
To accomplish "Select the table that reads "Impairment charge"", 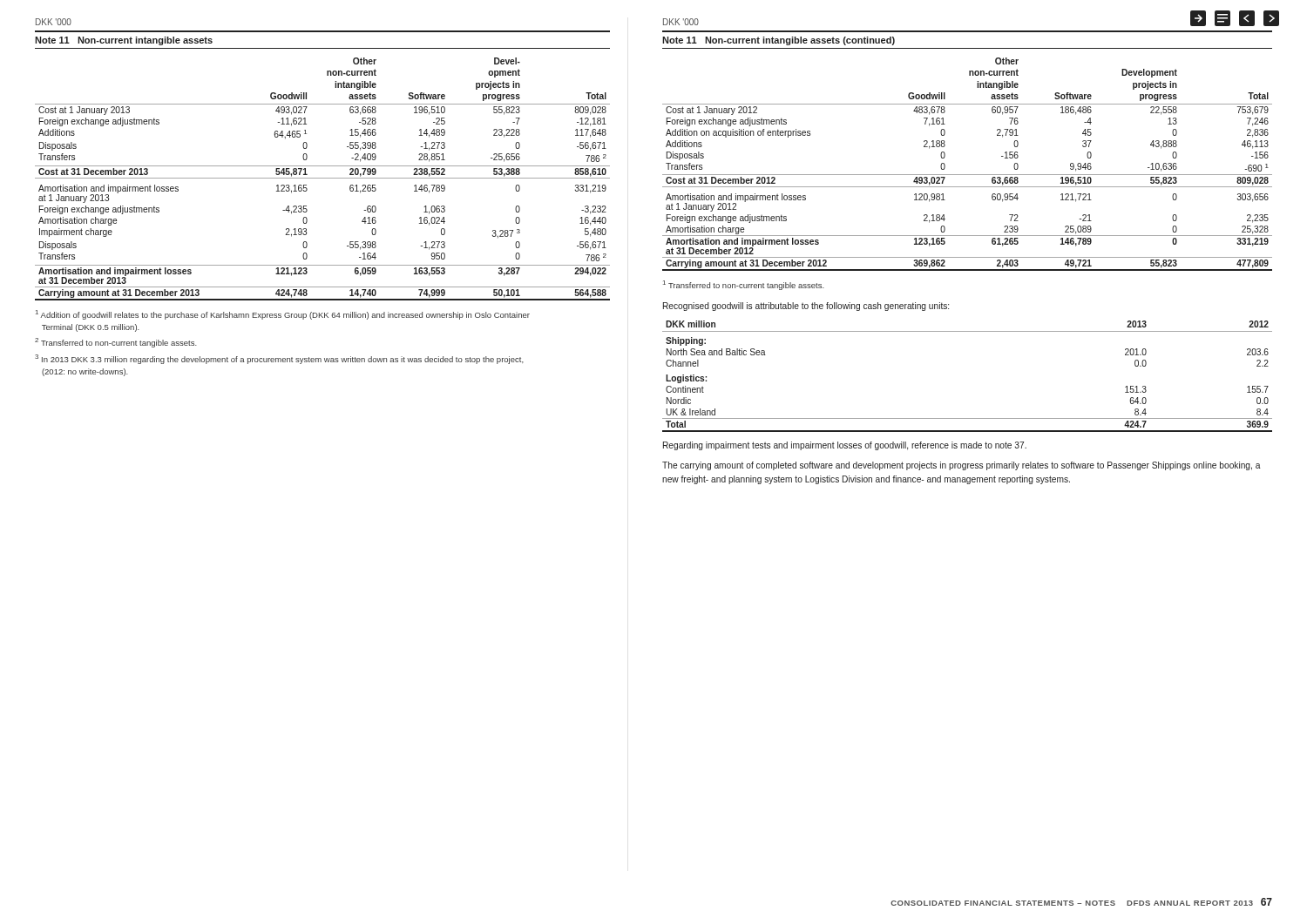I will (x=322, y=177).
